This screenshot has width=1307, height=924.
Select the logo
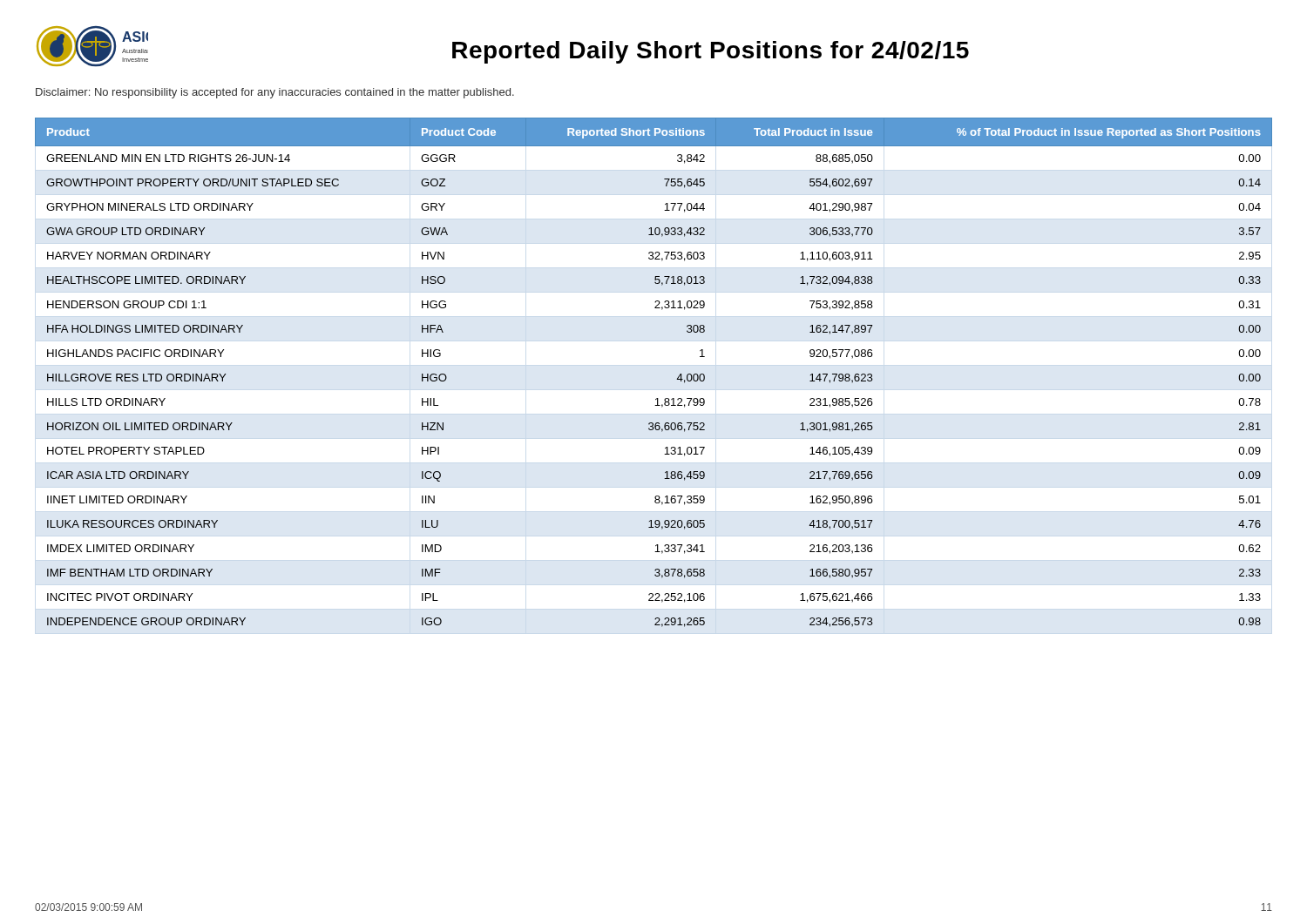pyautogui.click(x=91, y=46)
